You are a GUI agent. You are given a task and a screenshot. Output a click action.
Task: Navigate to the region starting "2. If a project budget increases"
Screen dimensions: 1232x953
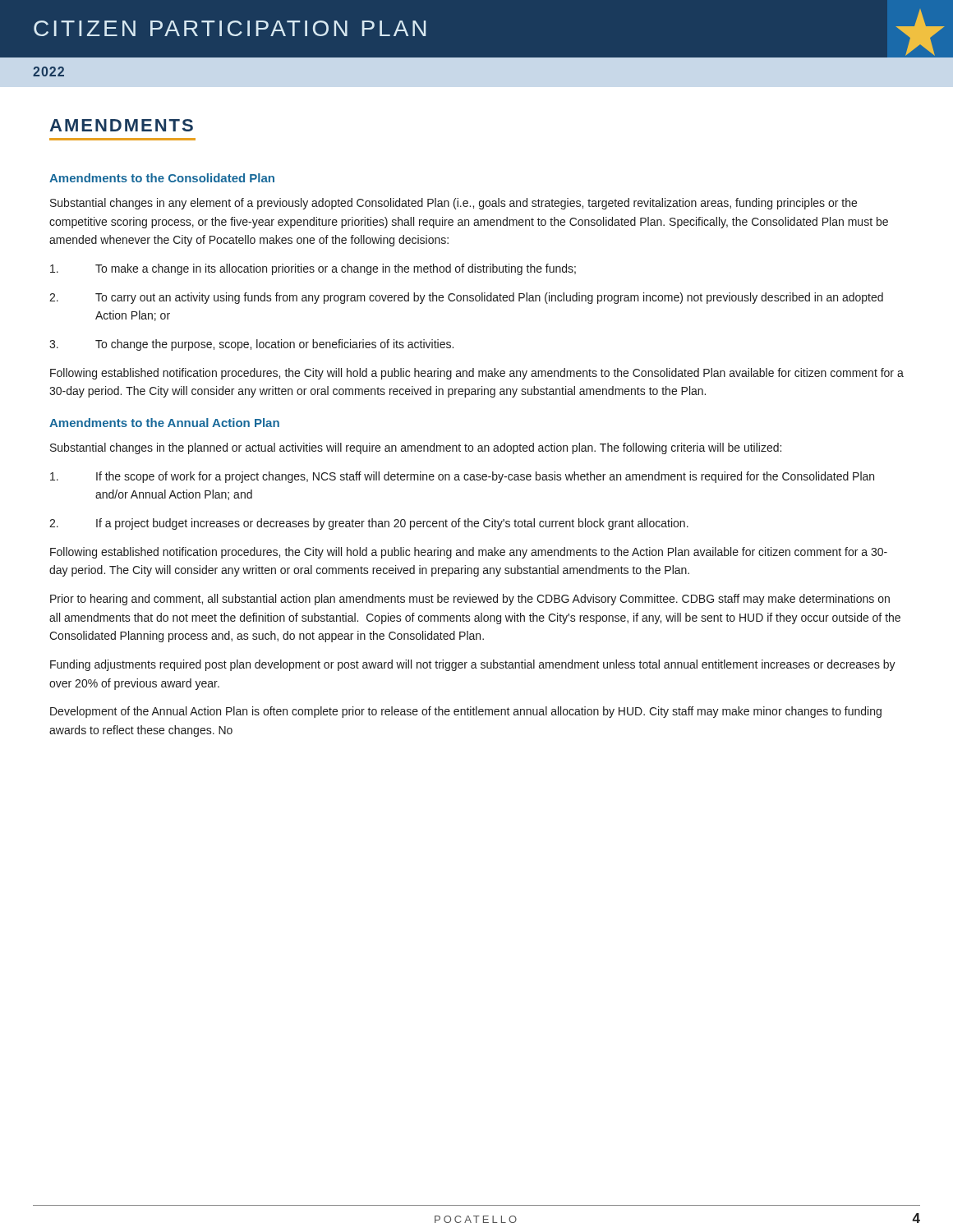coord(369,524)
